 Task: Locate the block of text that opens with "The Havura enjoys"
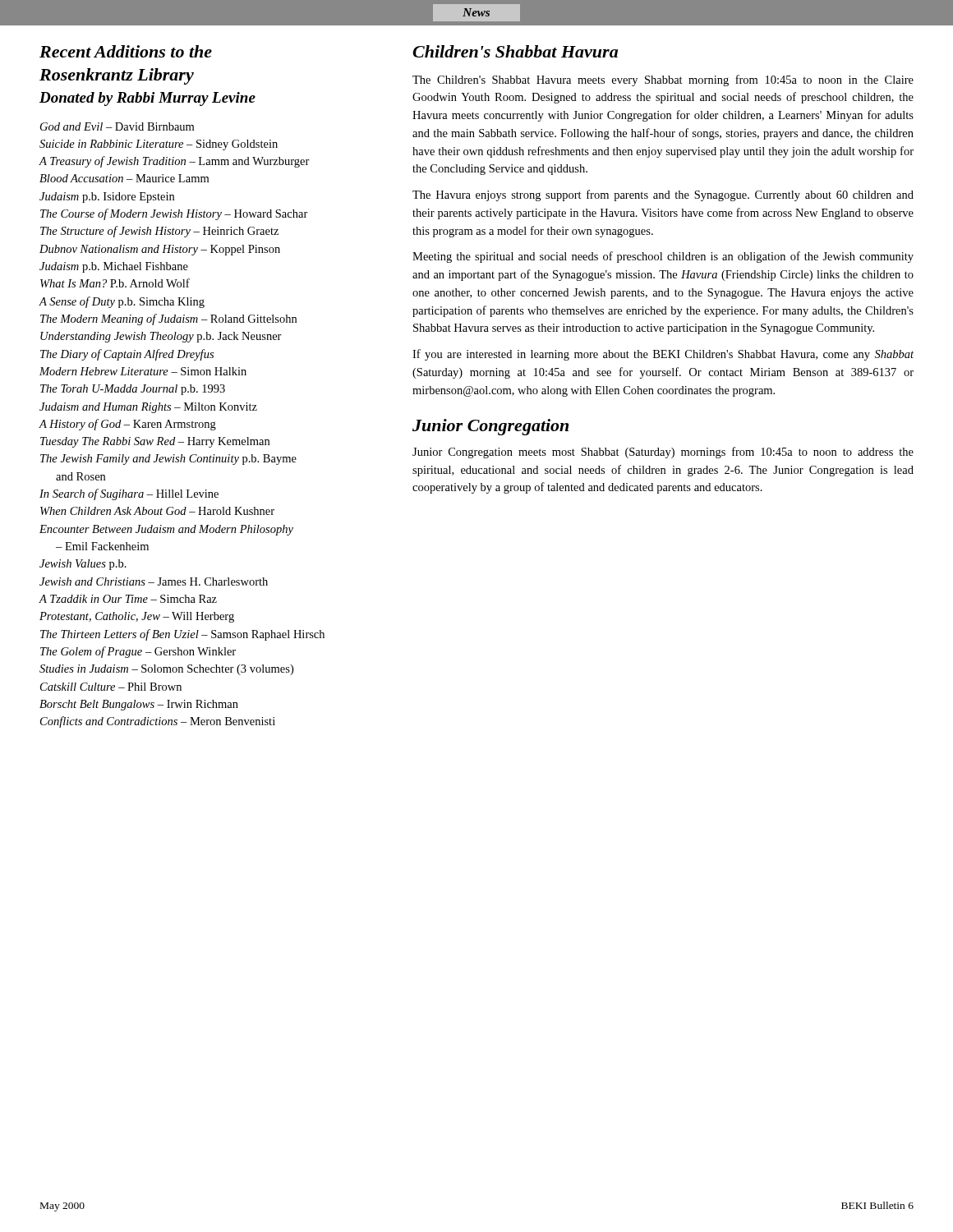(663, 213)
